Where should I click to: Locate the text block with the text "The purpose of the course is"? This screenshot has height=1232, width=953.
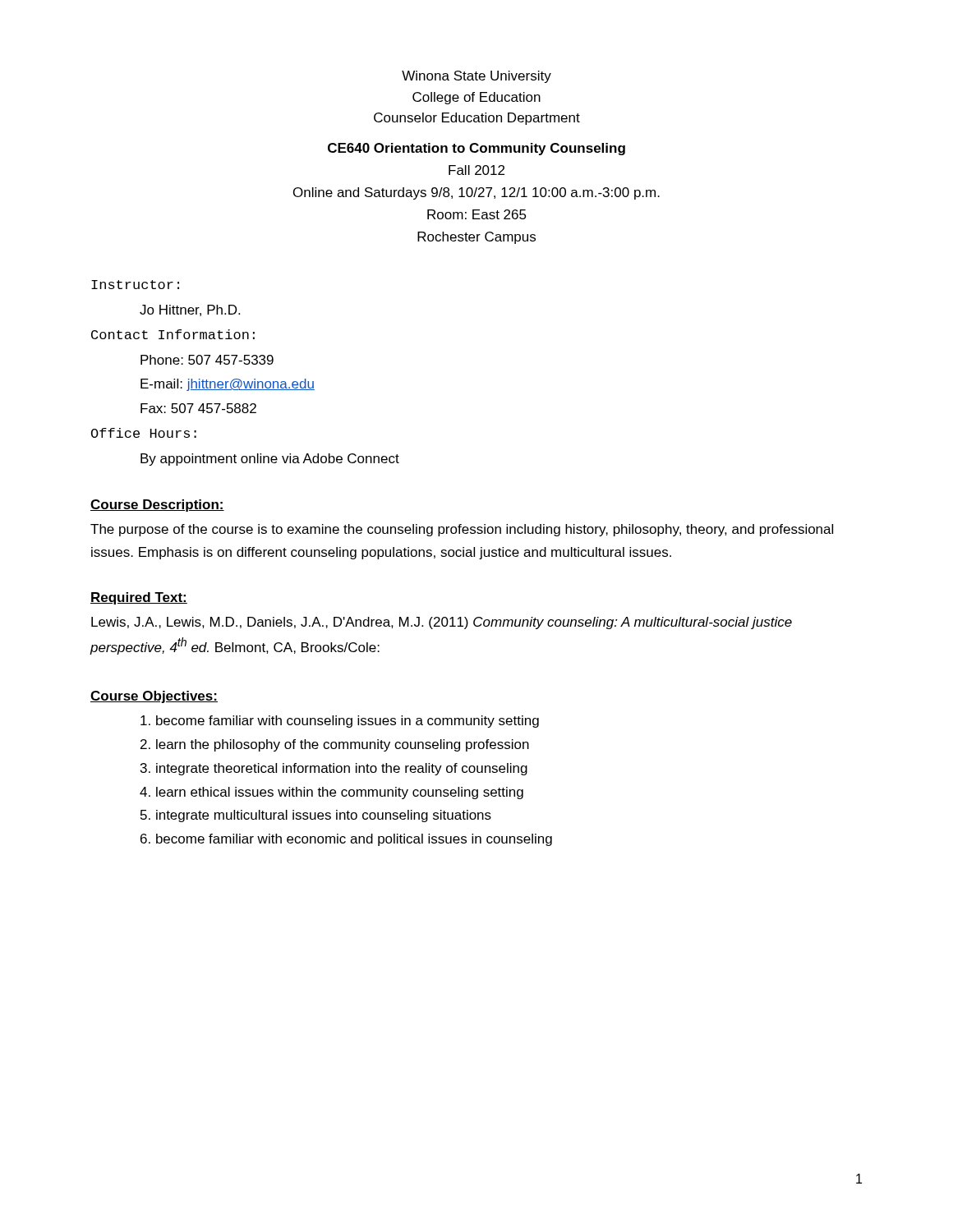tap(462, 541)
